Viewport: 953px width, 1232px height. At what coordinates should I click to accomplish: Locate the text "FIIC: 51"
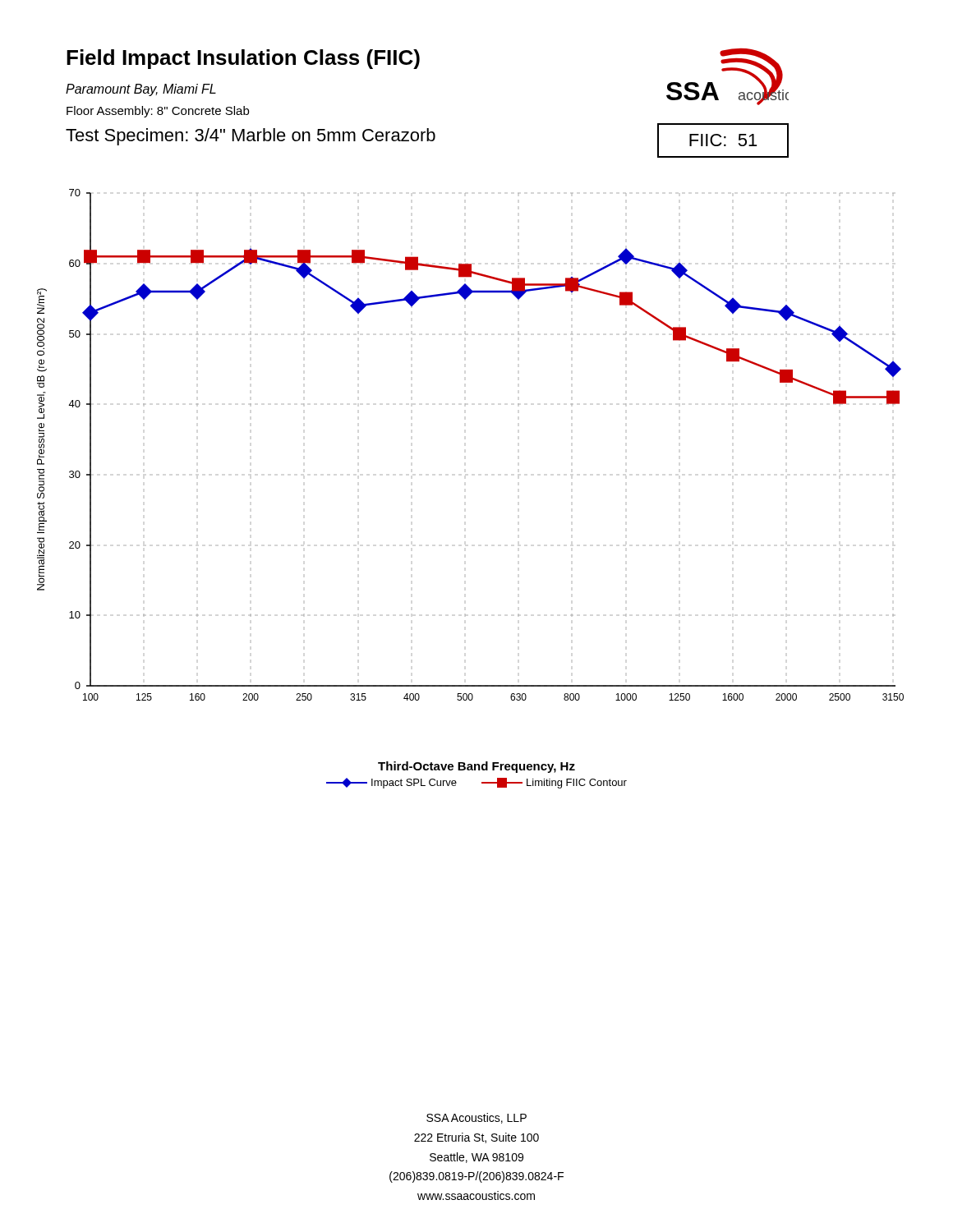(x=723, y=140)
